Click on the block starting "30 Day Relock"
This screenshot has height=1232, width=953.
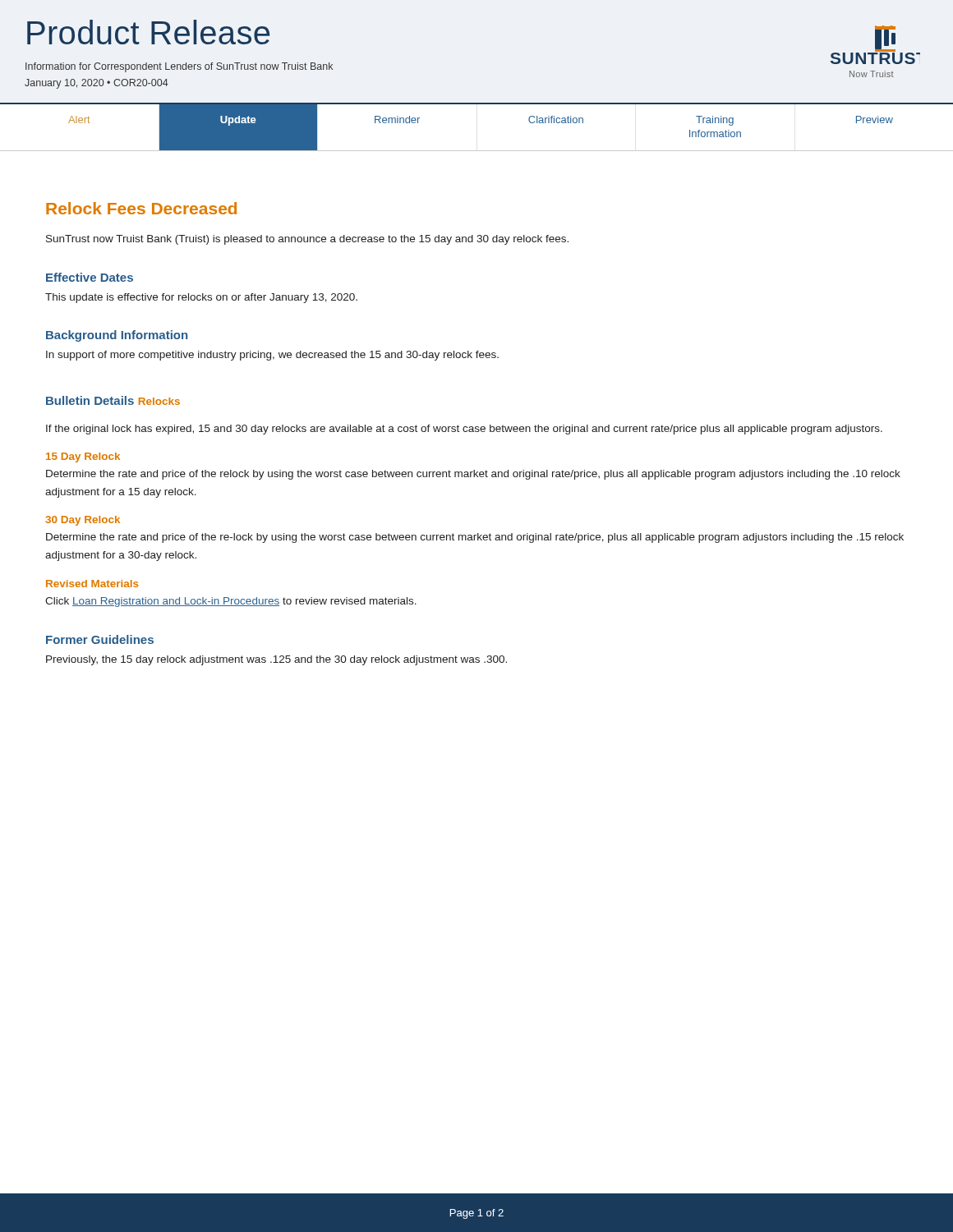click(83, 520)
